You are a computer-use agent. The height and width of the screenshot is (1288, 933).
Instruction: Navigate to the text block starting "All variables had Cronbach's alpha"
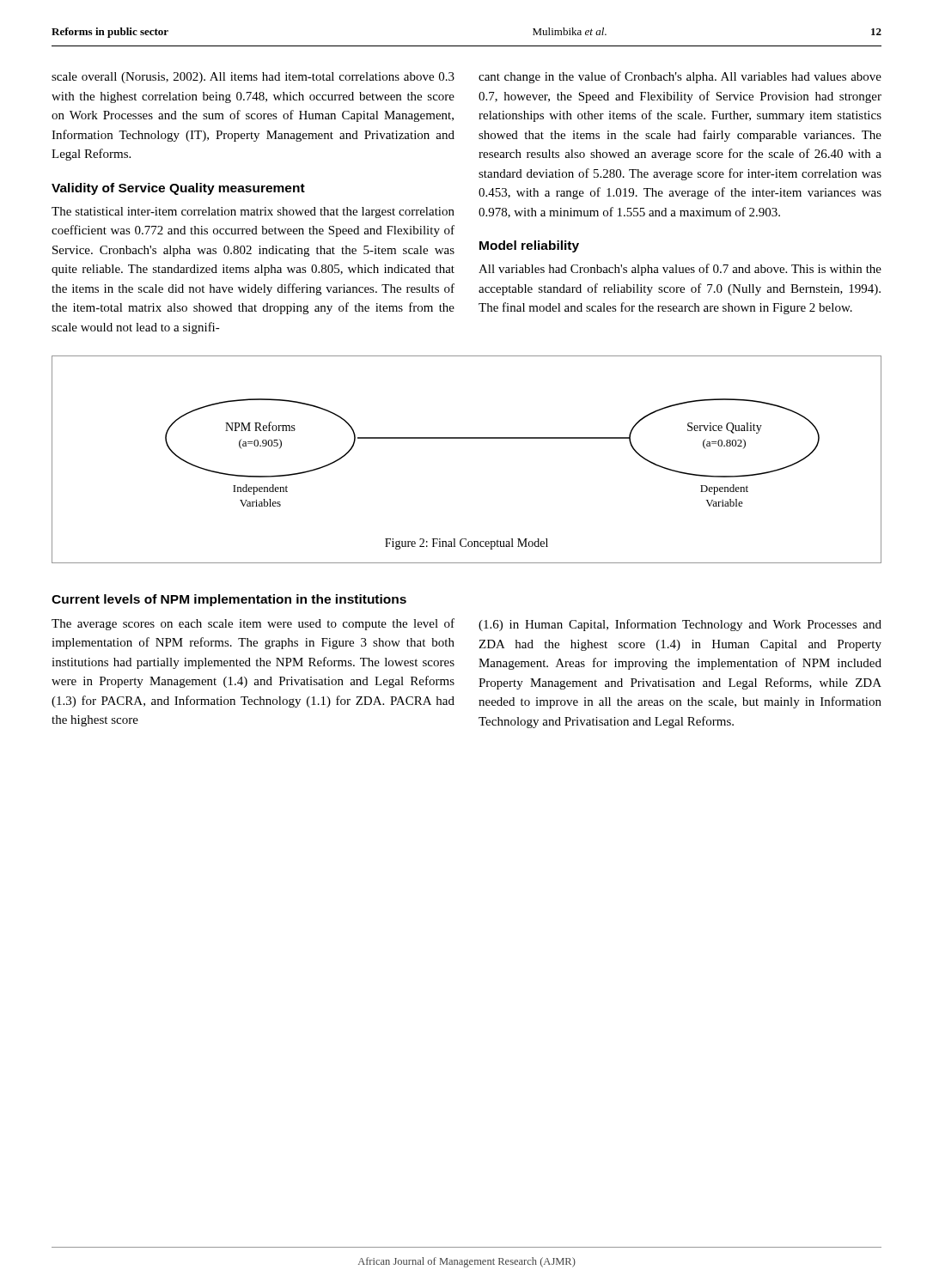pyautogui.click(x=680, y=288)
